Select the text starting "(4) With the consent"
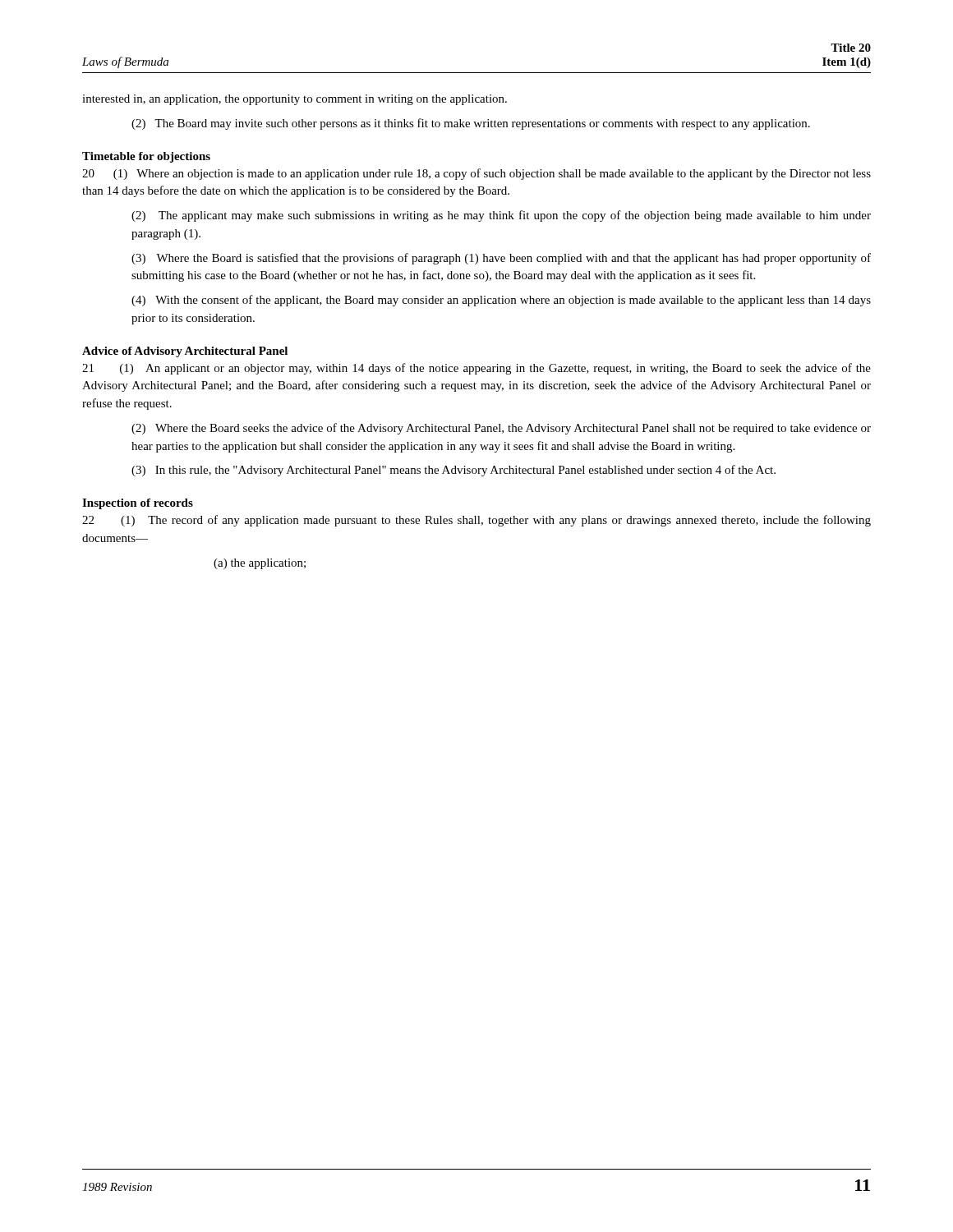Image resolution: width=953 pixels, height=1232 pixels. [x=501, y=309]
